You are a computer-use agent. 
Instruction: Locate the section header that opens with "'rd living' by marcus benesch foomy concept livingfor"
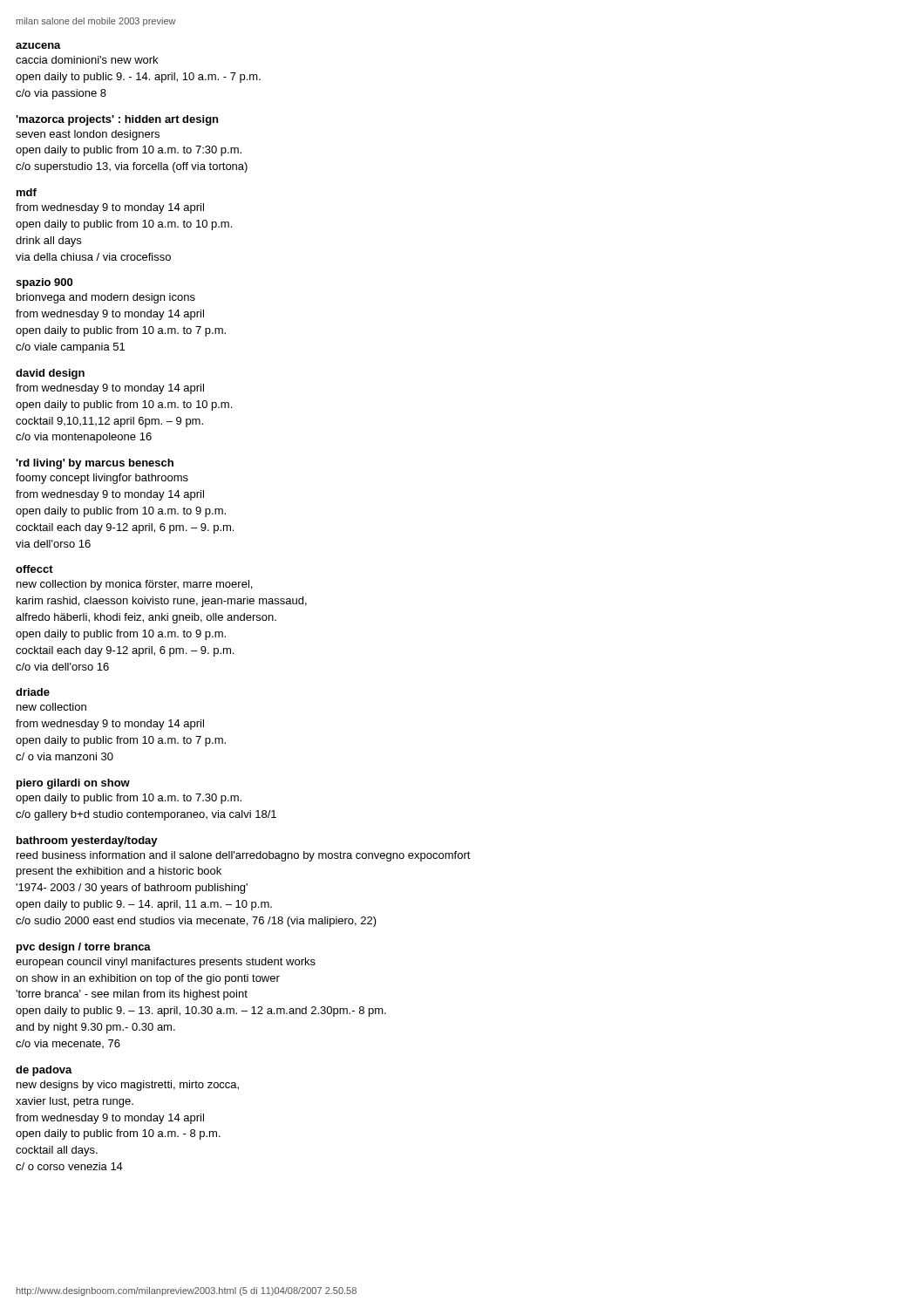(95, 464)
